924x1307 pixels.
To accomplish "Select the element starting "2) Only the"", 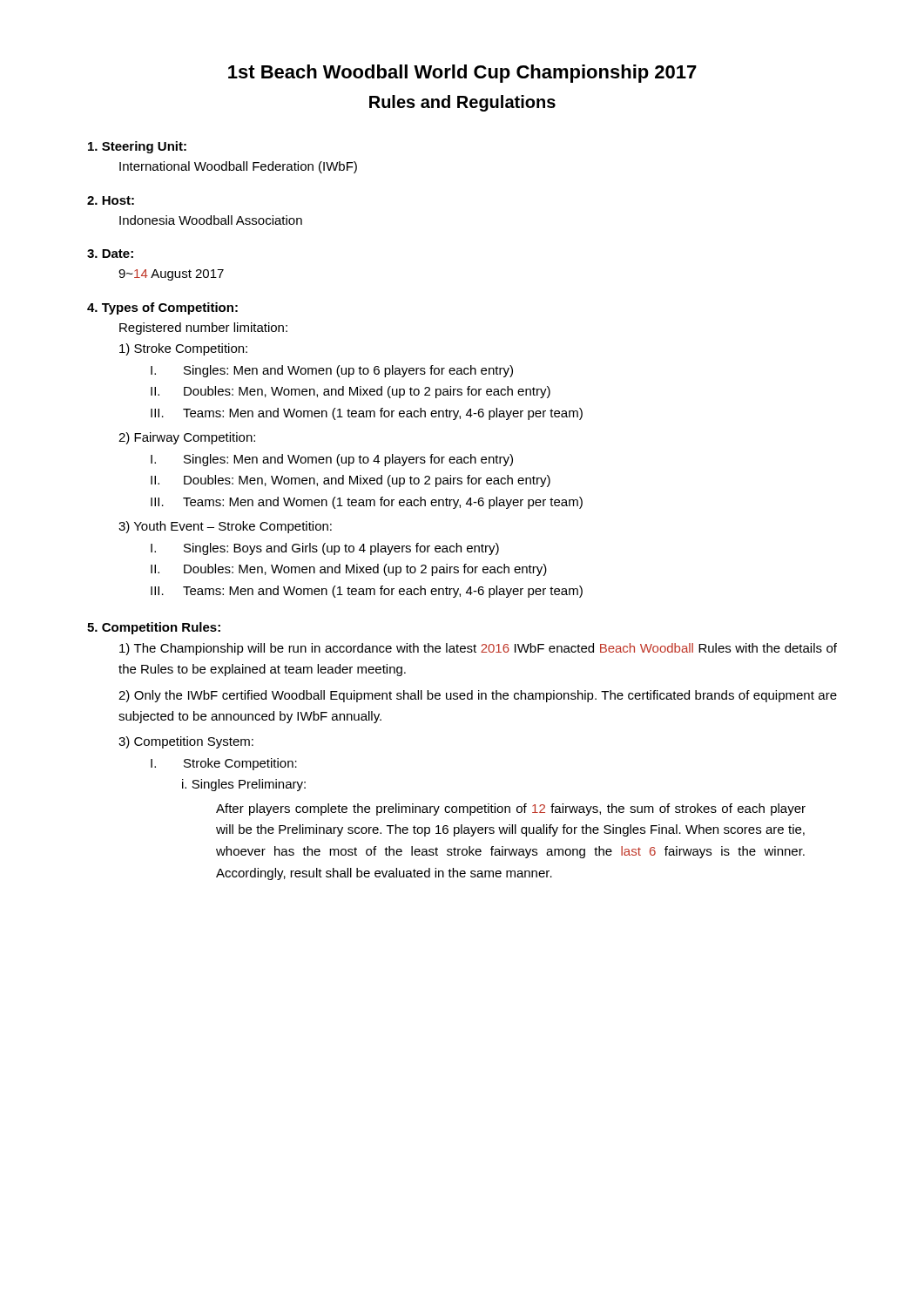I will coord(478,705).
